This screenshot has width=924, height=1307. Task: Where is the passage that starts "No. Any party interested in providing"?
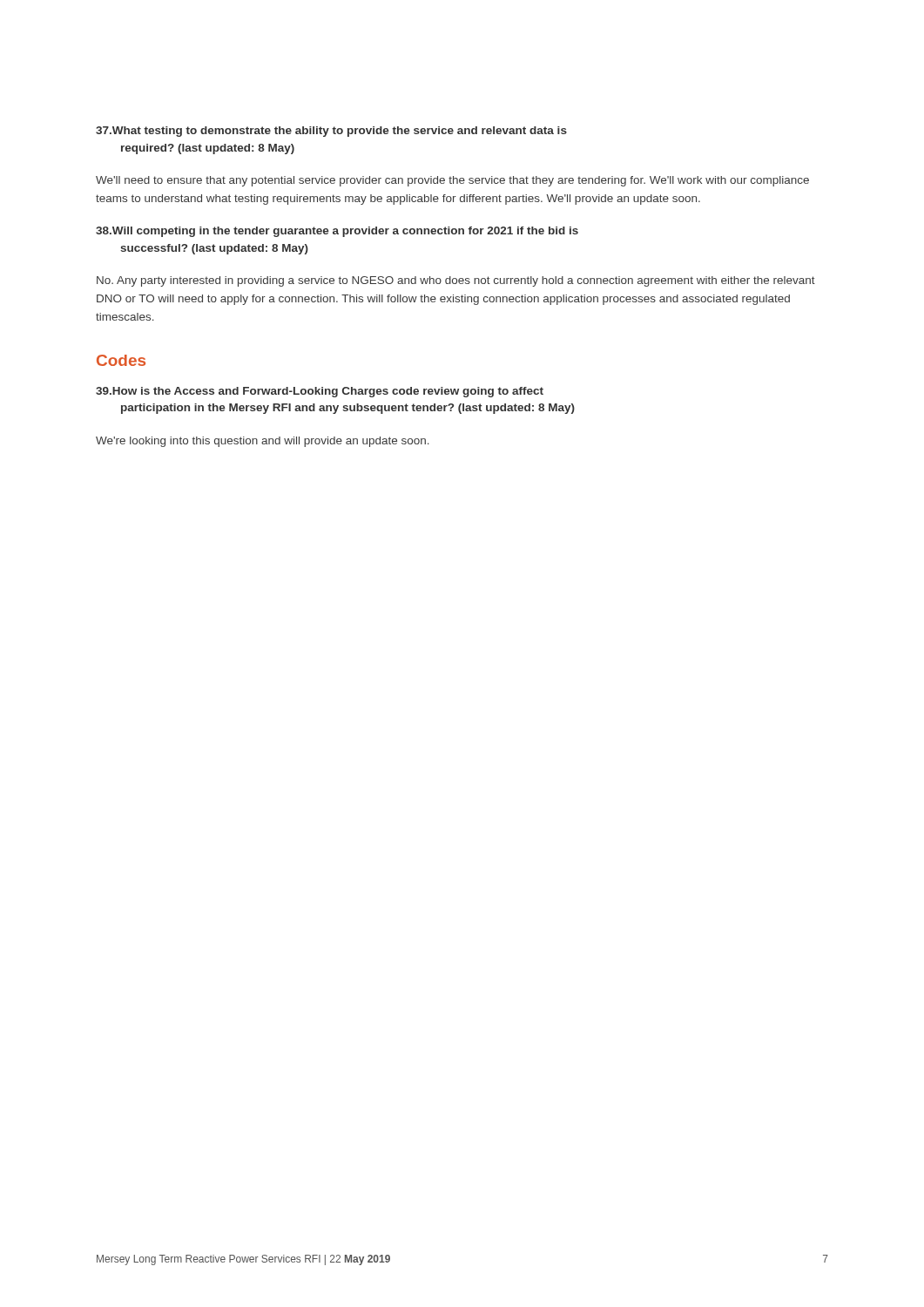click(x=462, y=299)
